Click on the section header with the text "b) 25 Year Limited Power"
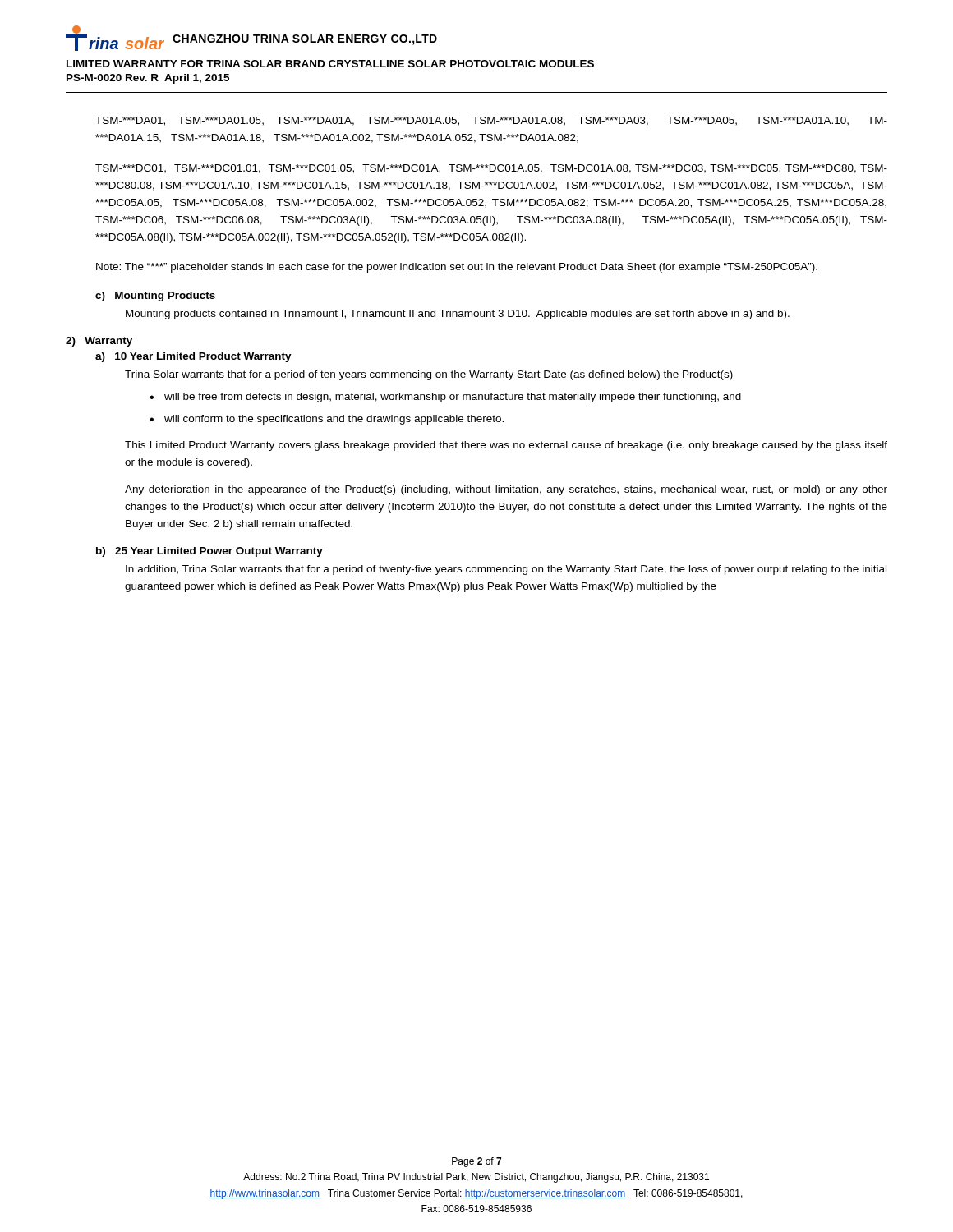Viewport: 953px width, 1232px height. click(x=209, y=550)
